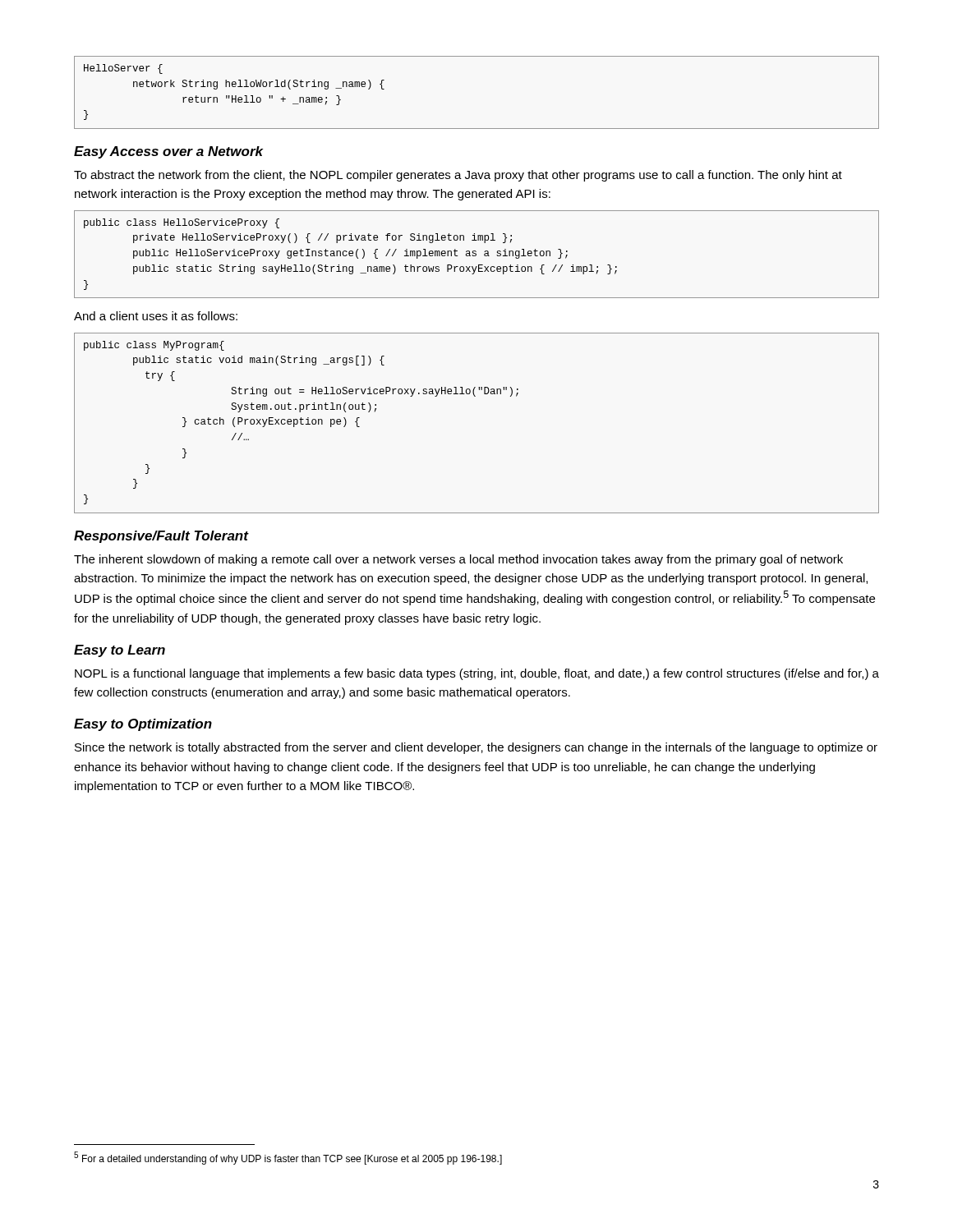Navigate to the region starting "Easy to Learn"
The height and width of the screenshot is (1232, 953).
click(x=120, y=650)
